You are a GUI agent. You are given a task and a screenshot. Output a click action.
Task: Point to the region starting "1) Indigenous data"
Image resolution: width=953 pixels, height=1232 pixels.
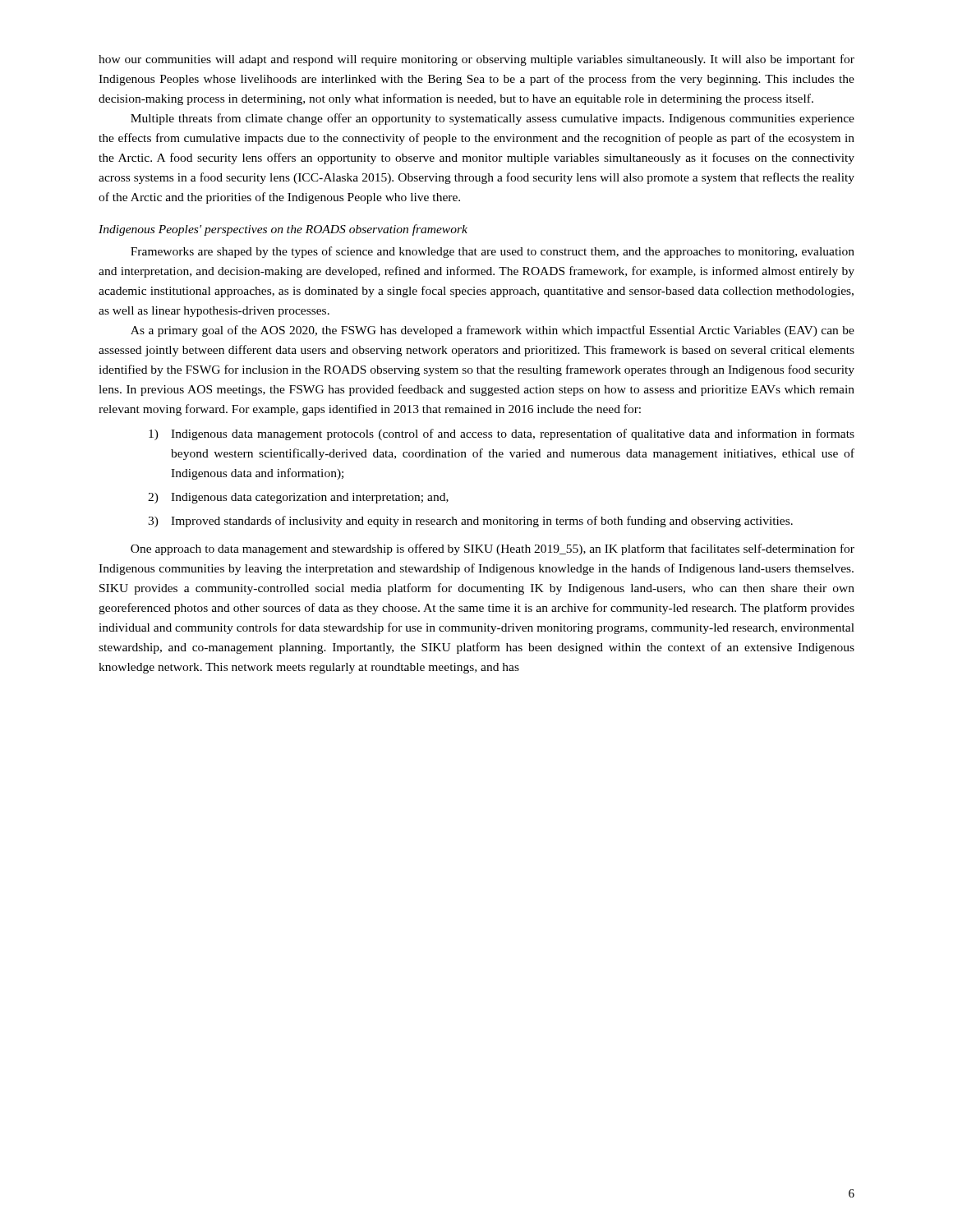click(x=501, y=454)
